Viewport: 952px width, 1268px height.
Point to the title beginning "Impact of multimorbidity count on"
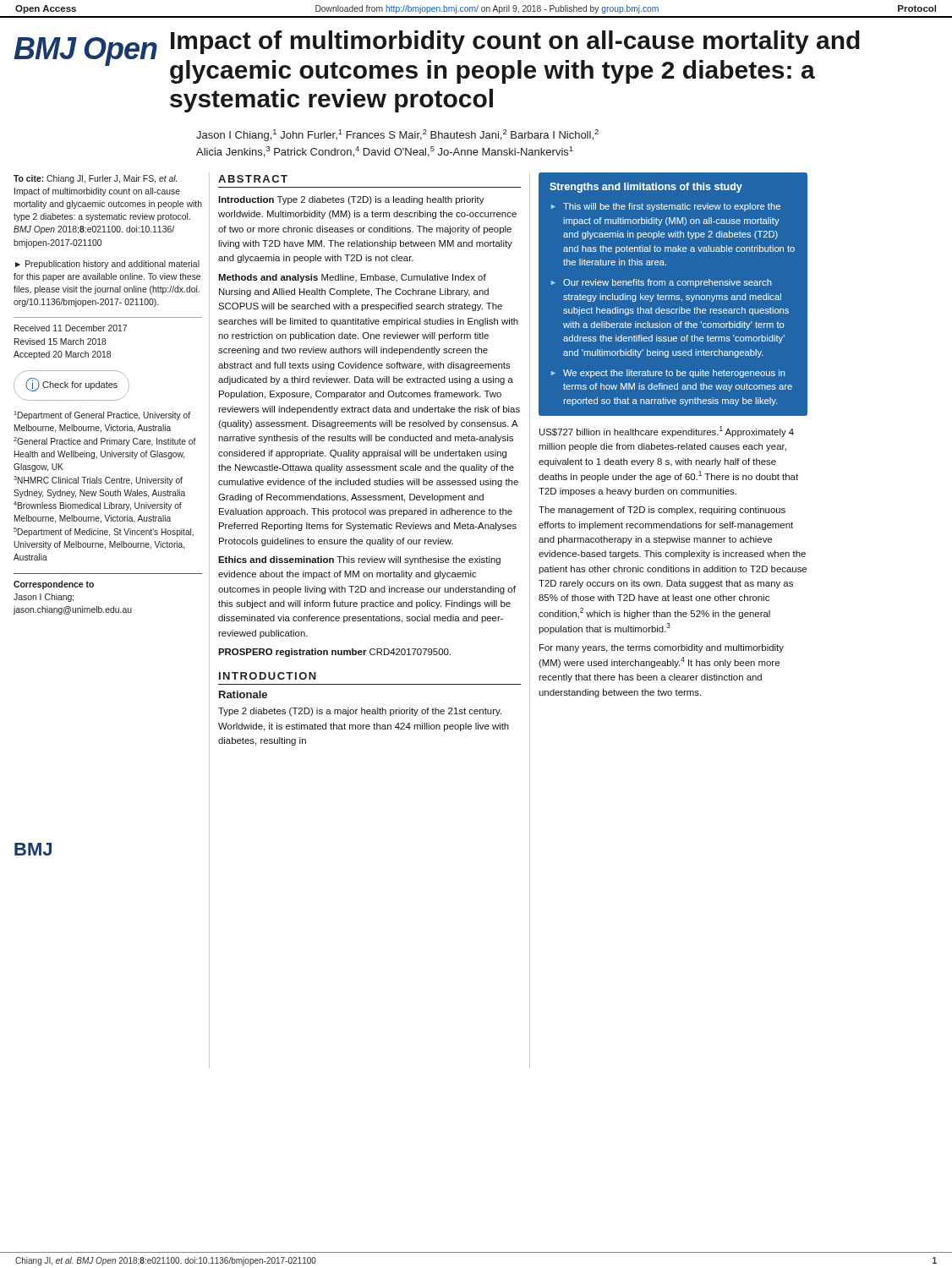pyautogui.click(x=515, y=69)
